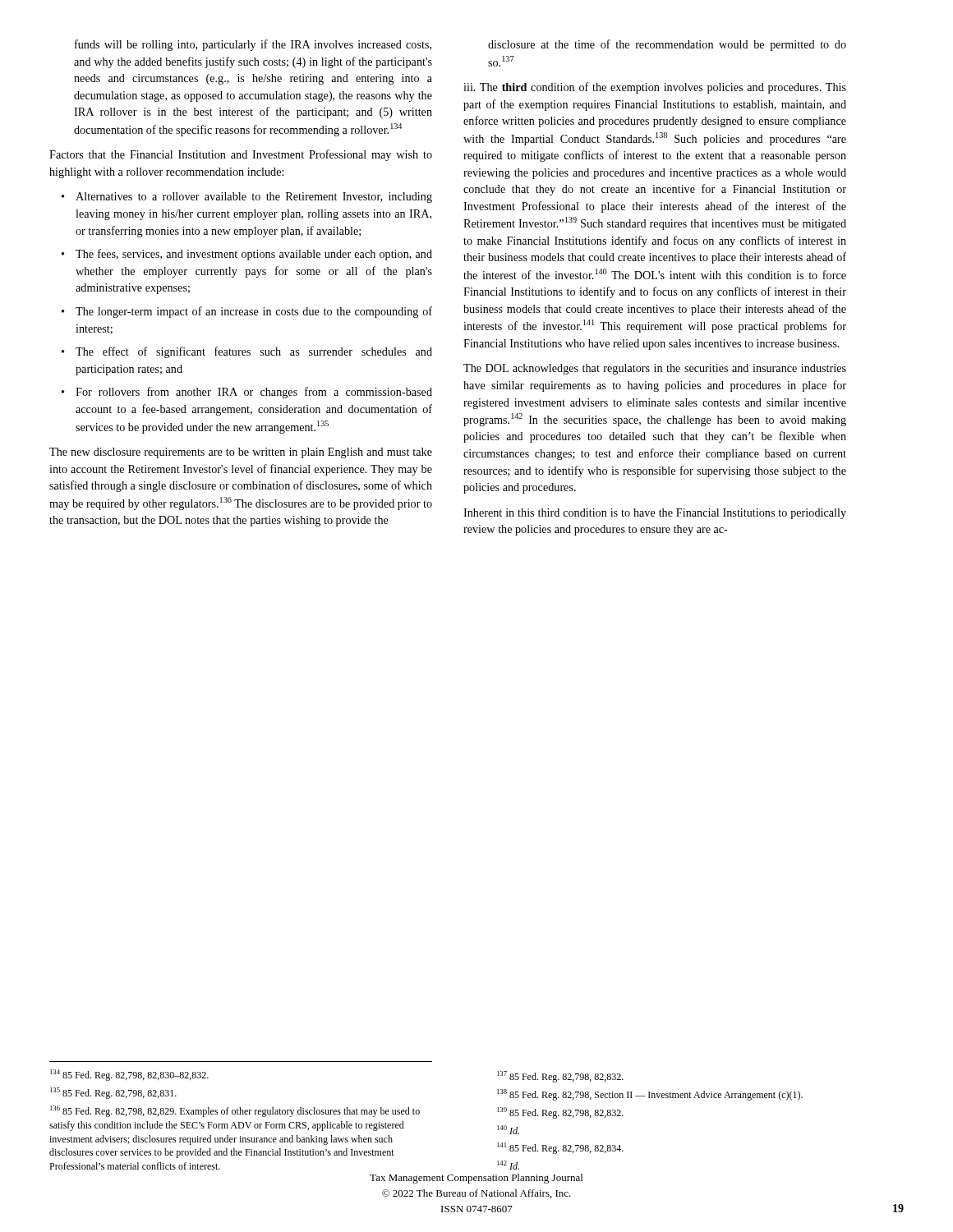The image size is (953, 1232).
Task: Locate the block of text that opens with "138 85 Fed. Reg. 82,798, Section II"
Action: [x=650, y=1094]
